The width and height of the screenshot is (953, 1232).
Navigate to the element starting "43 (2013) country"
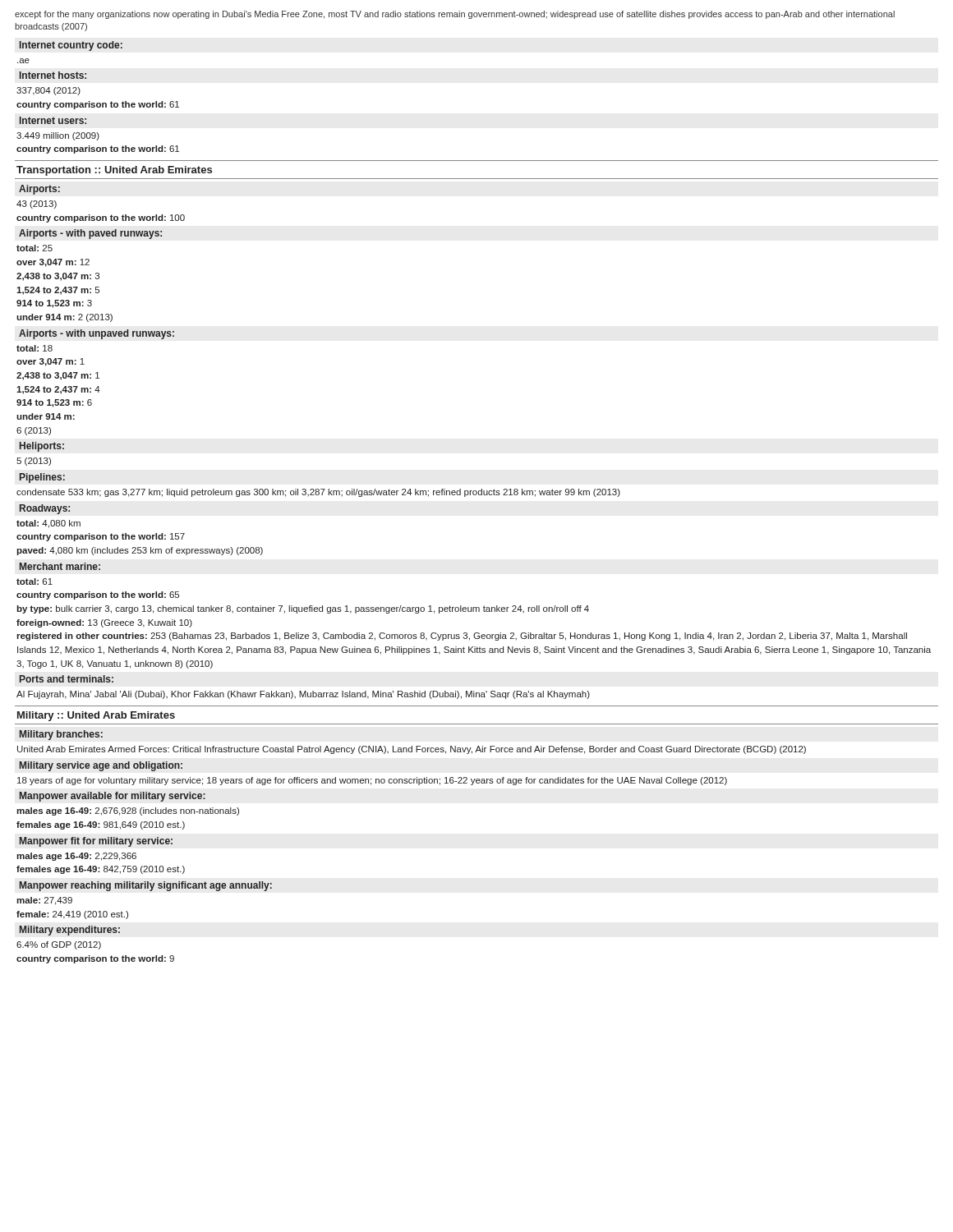[x=101, y=211]
